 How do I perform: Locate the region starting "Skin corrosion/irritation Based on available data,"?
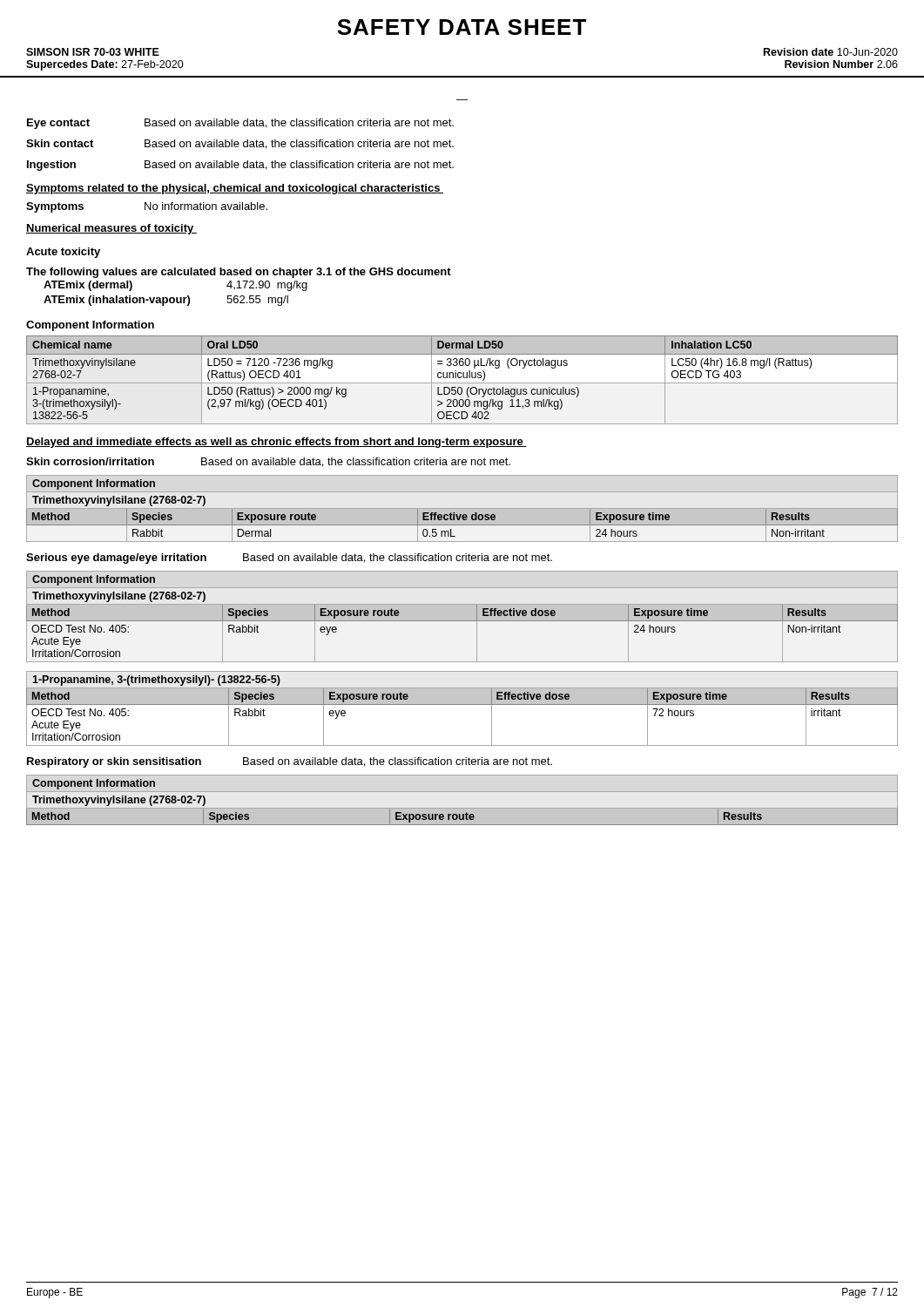(x=269, y=461)
